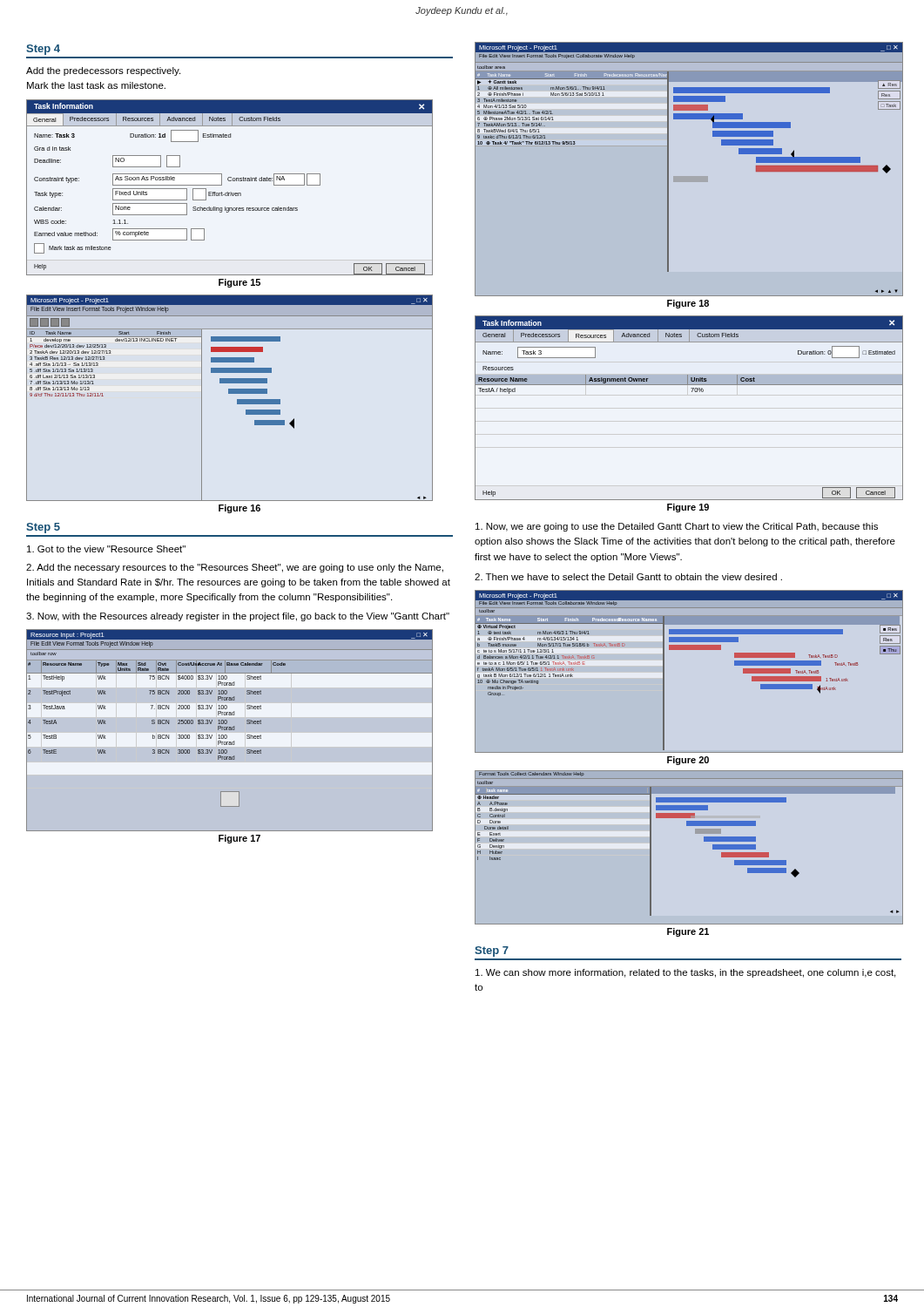924x1307 pixels.
Task: Find "Step 7" on this page
Action: pos(492,950)
